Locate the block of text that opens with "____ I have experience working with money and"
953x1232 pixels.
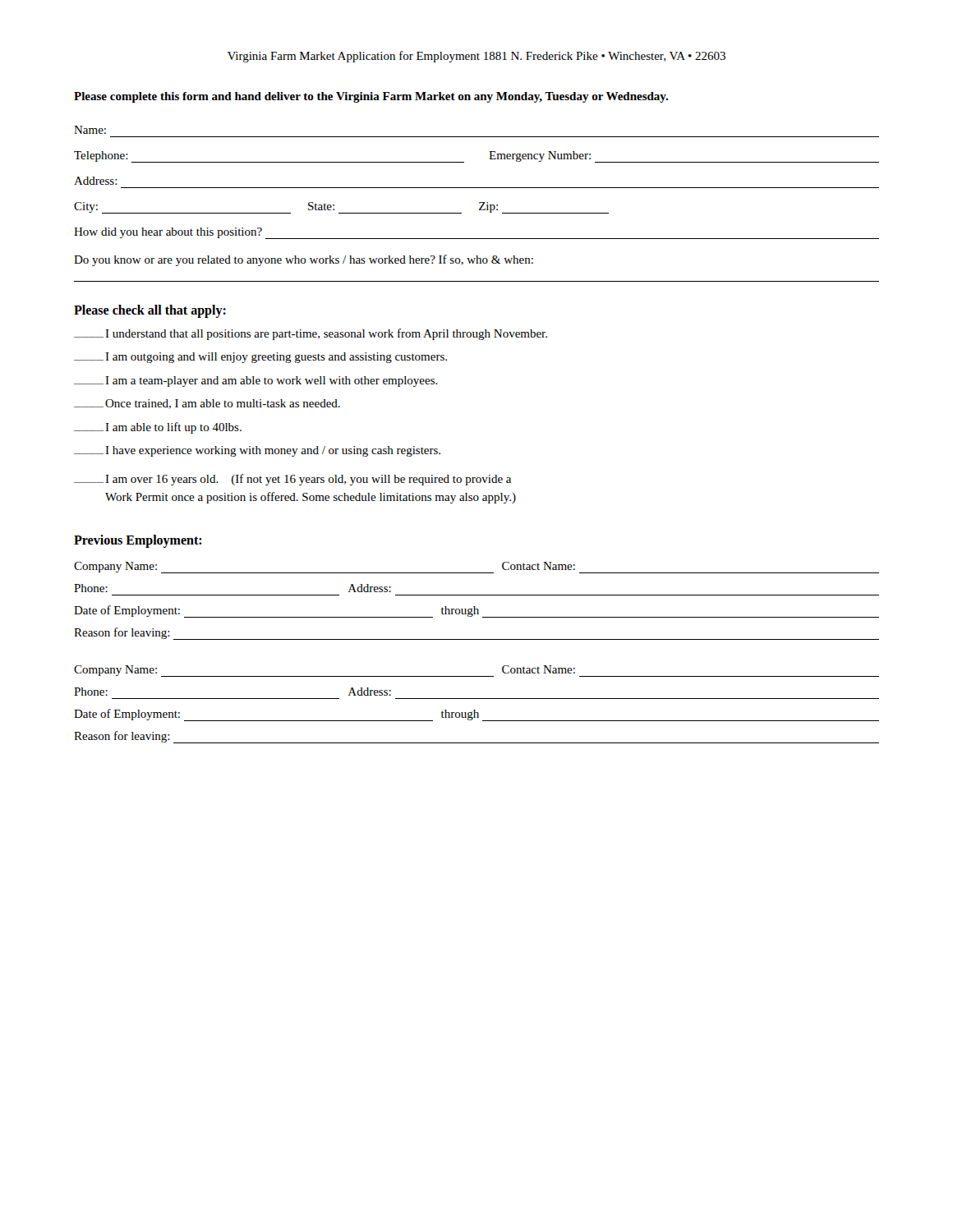(x=257, y=451)
